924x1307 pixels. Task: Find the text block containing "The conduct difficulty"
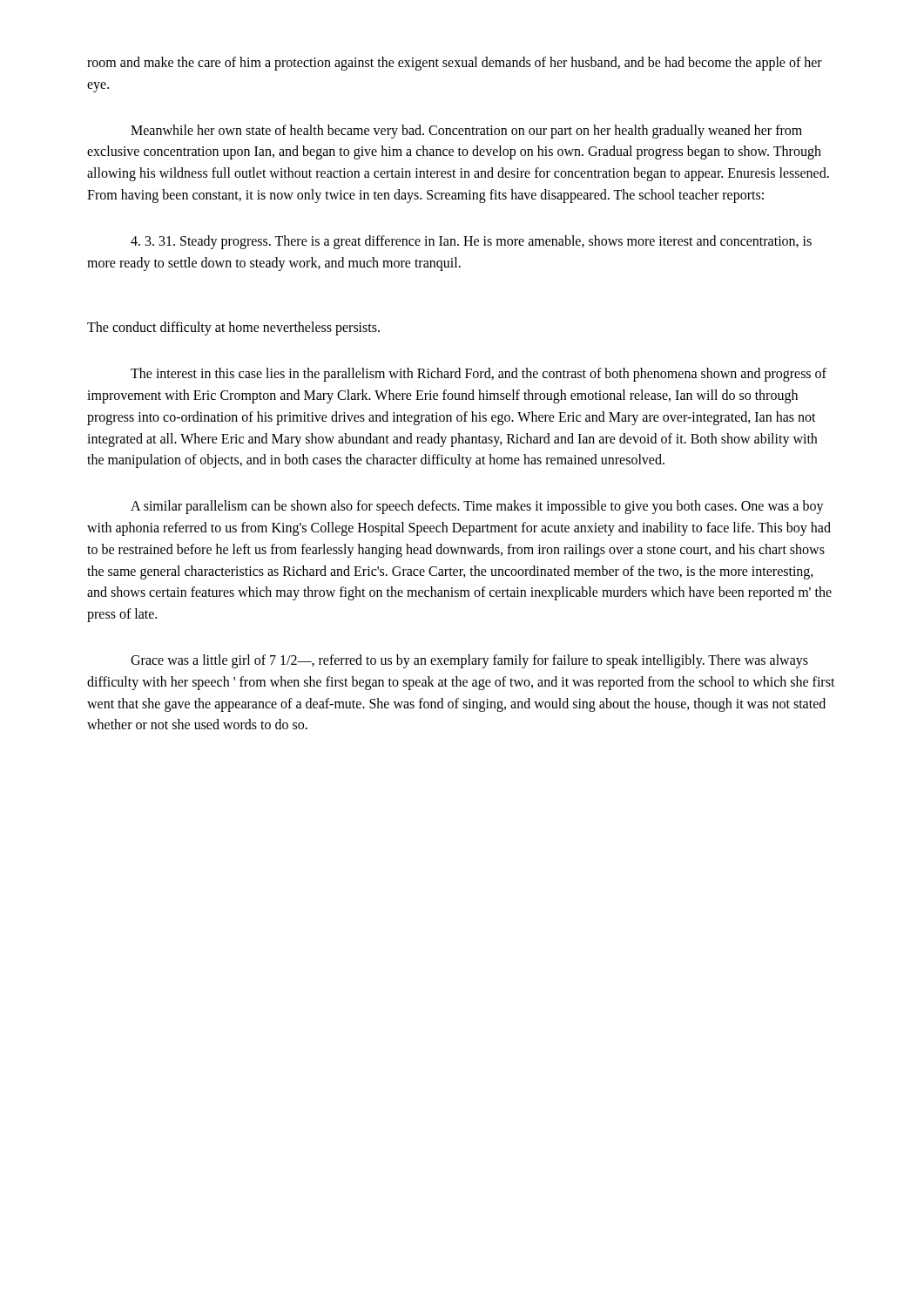[234, 327]
